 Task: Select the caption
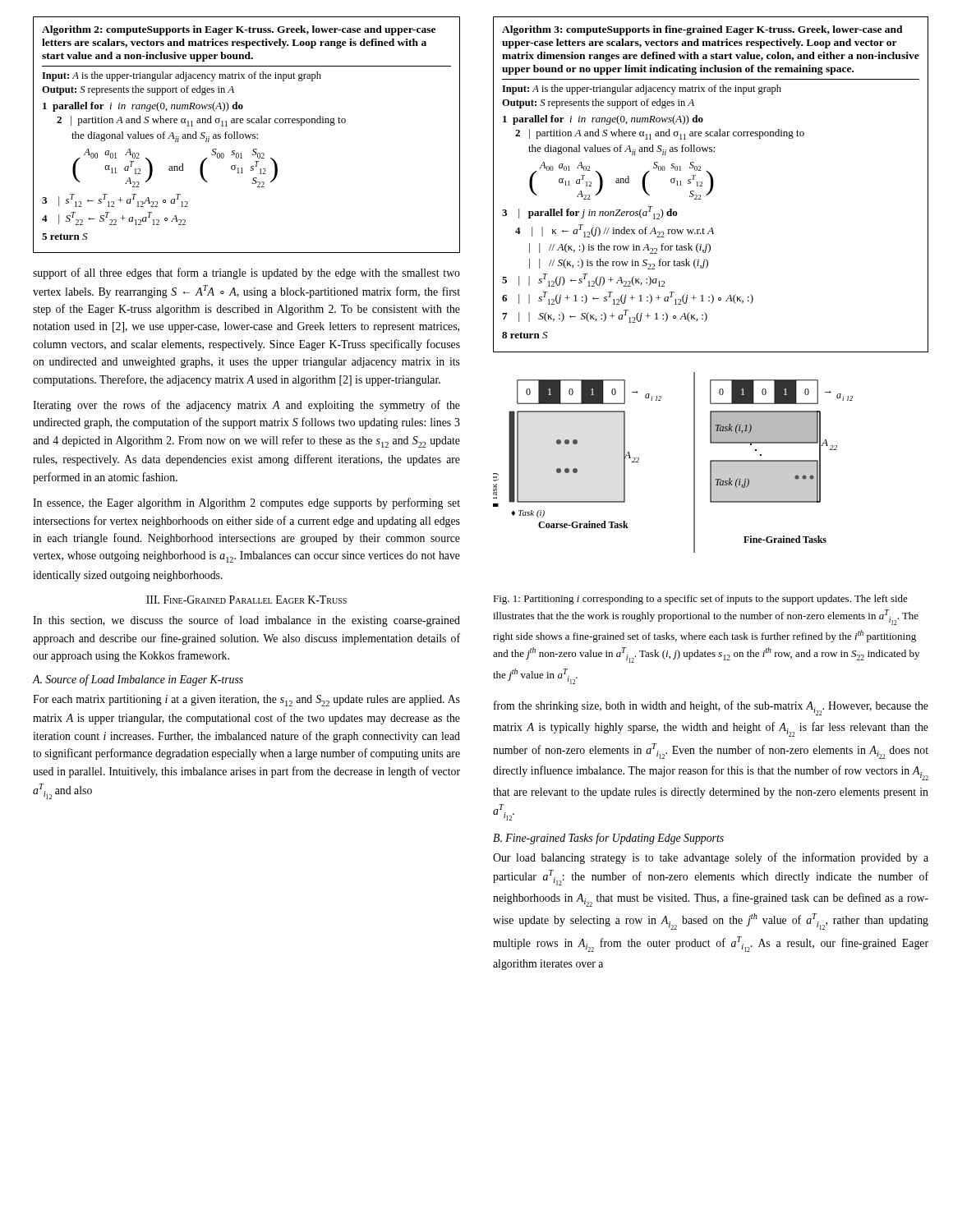pyautogui.click(x=706, y=639)
